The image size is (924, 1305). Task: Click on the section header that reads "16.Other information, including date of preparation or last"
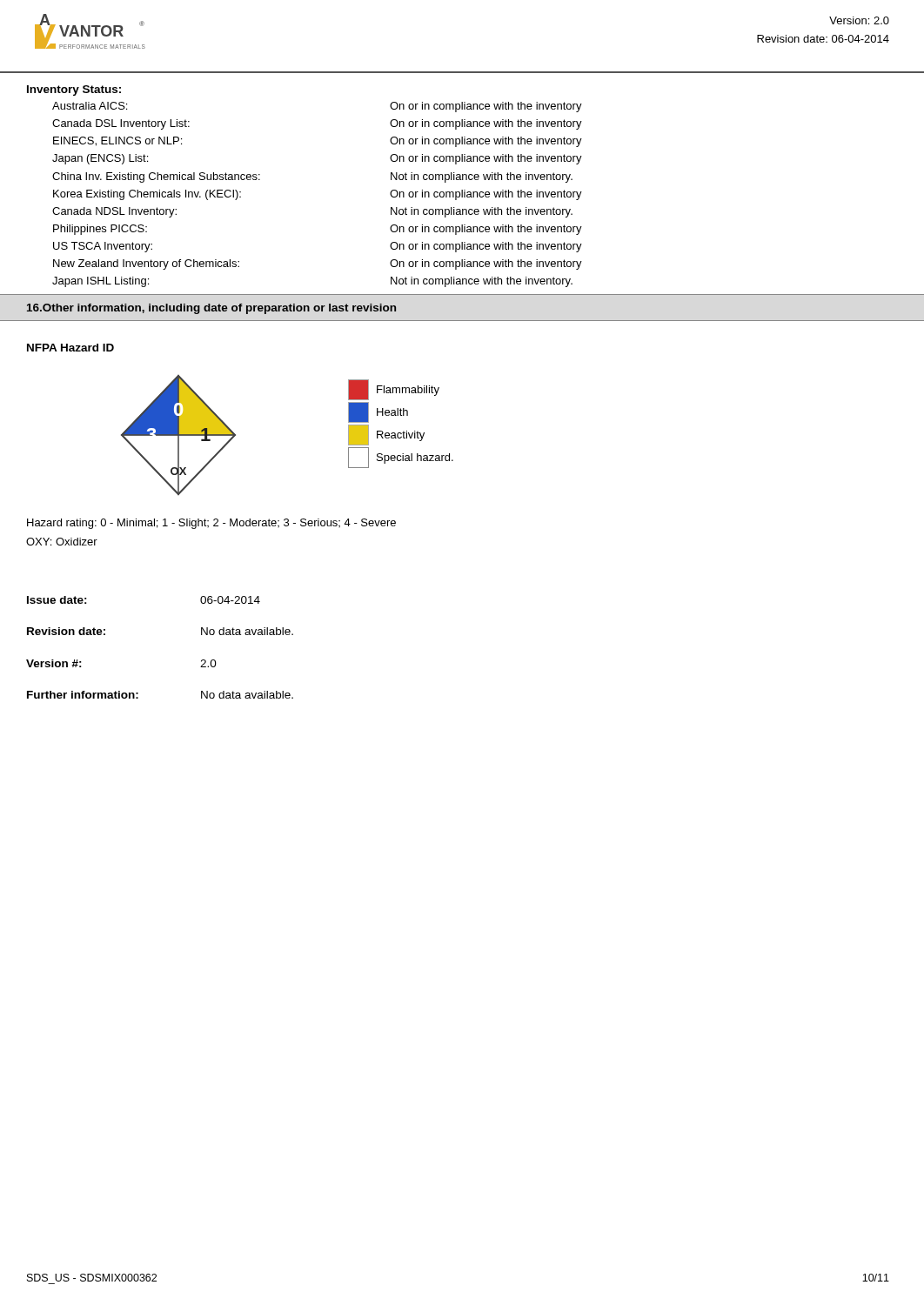211,308
